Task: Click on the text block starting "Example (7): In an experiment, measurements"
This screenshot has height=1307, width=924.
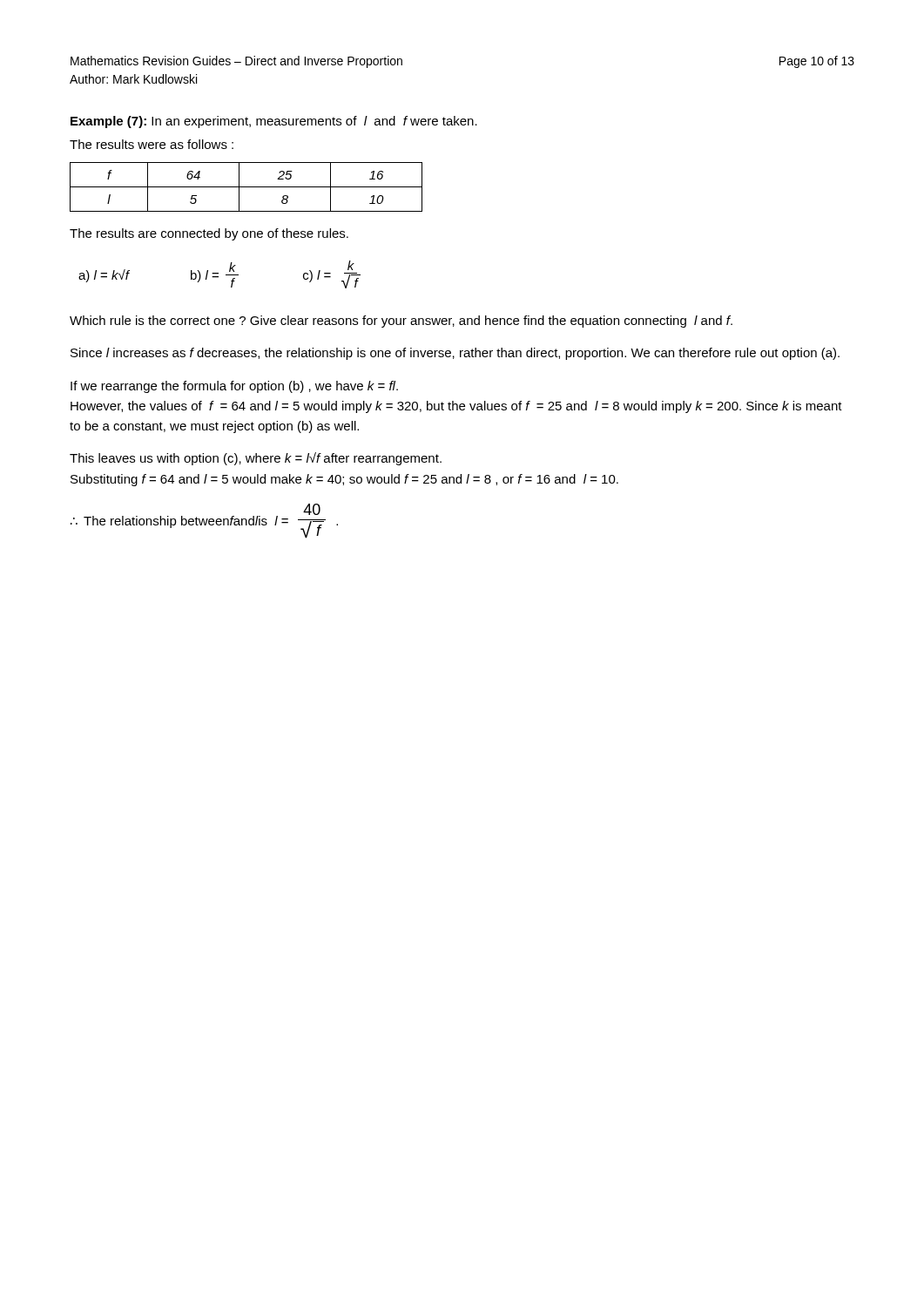Action: pyautogui.click(x=274, y=121)
